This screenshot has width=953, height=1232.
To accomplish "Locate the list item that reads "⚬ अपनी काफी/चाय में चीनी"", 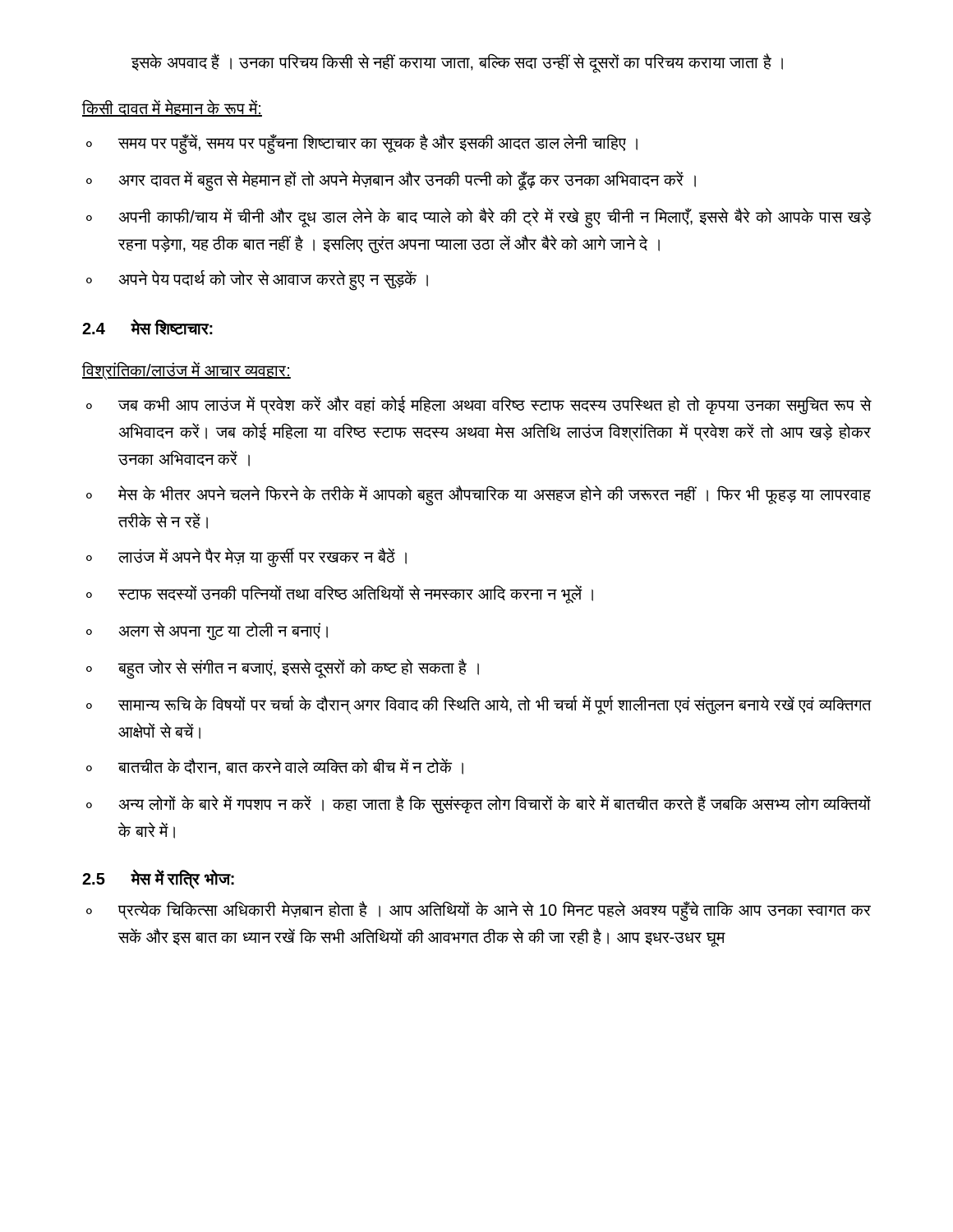I will pyautogui.click(x=476, y=231).
